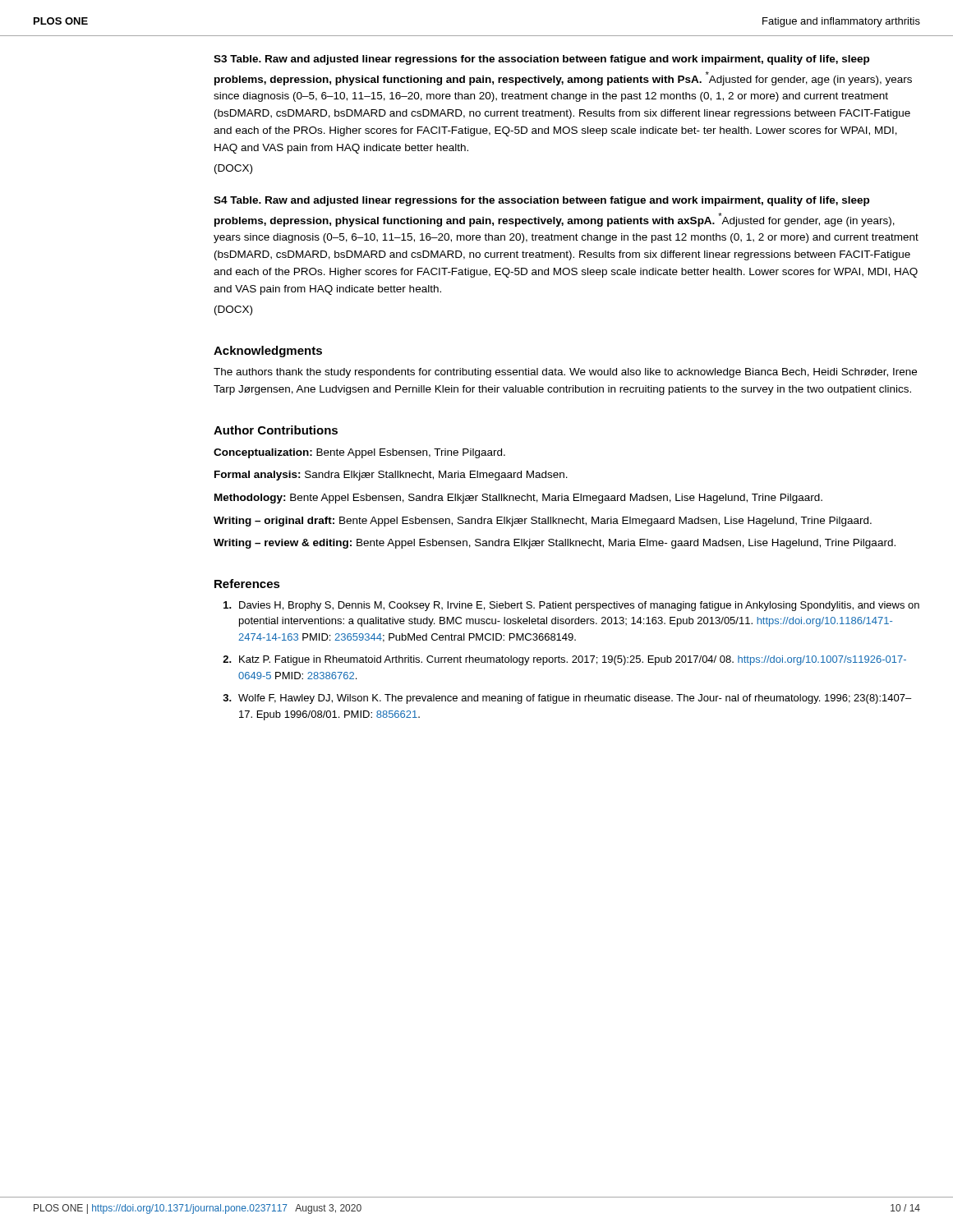Screen dimensions: 1232x953
Task: Find the block on this page that starts "Writing – review & editing:"
Action: point(555,543)
